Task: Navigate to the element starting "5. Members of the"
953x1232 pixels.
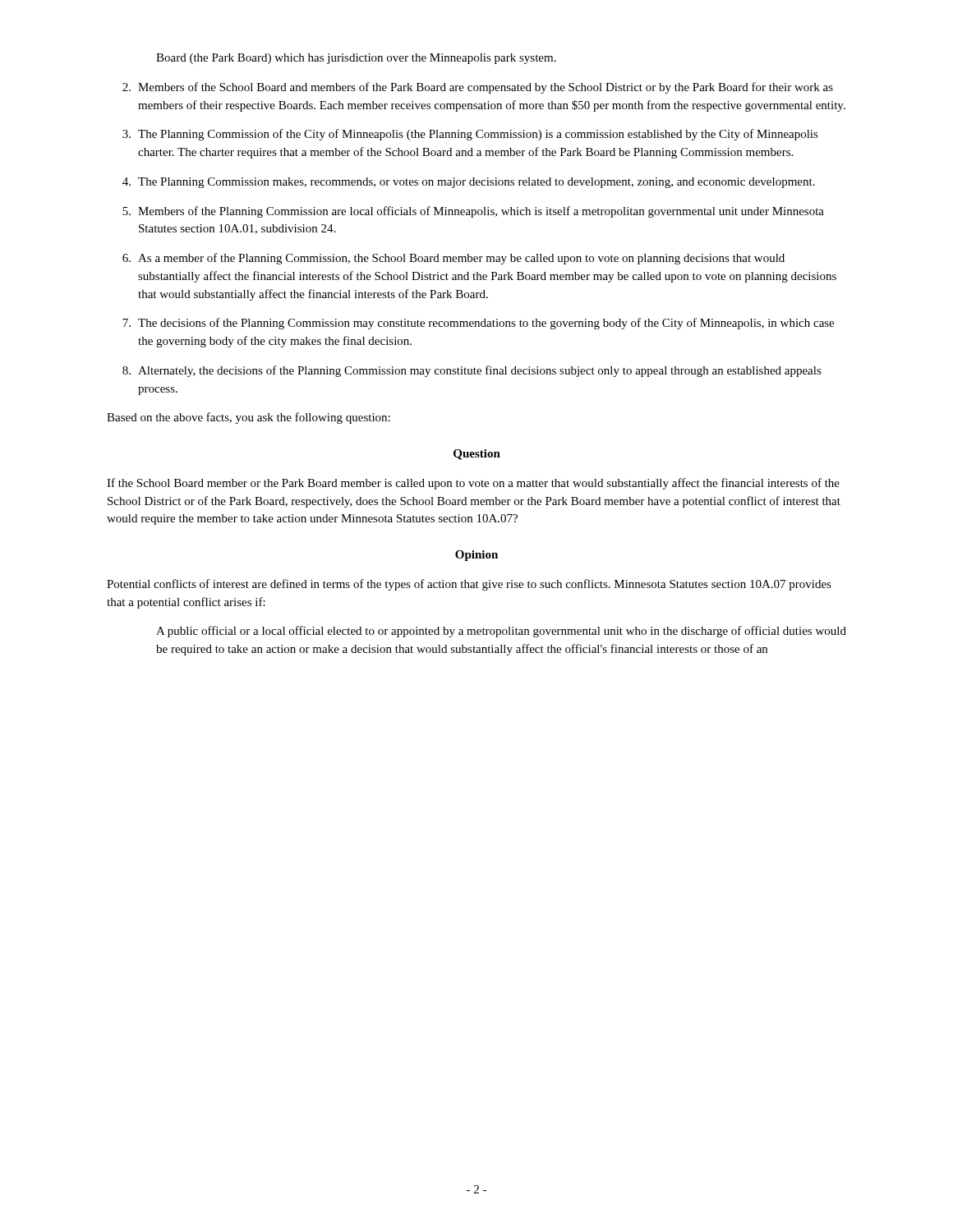Action: coord(476,220)
